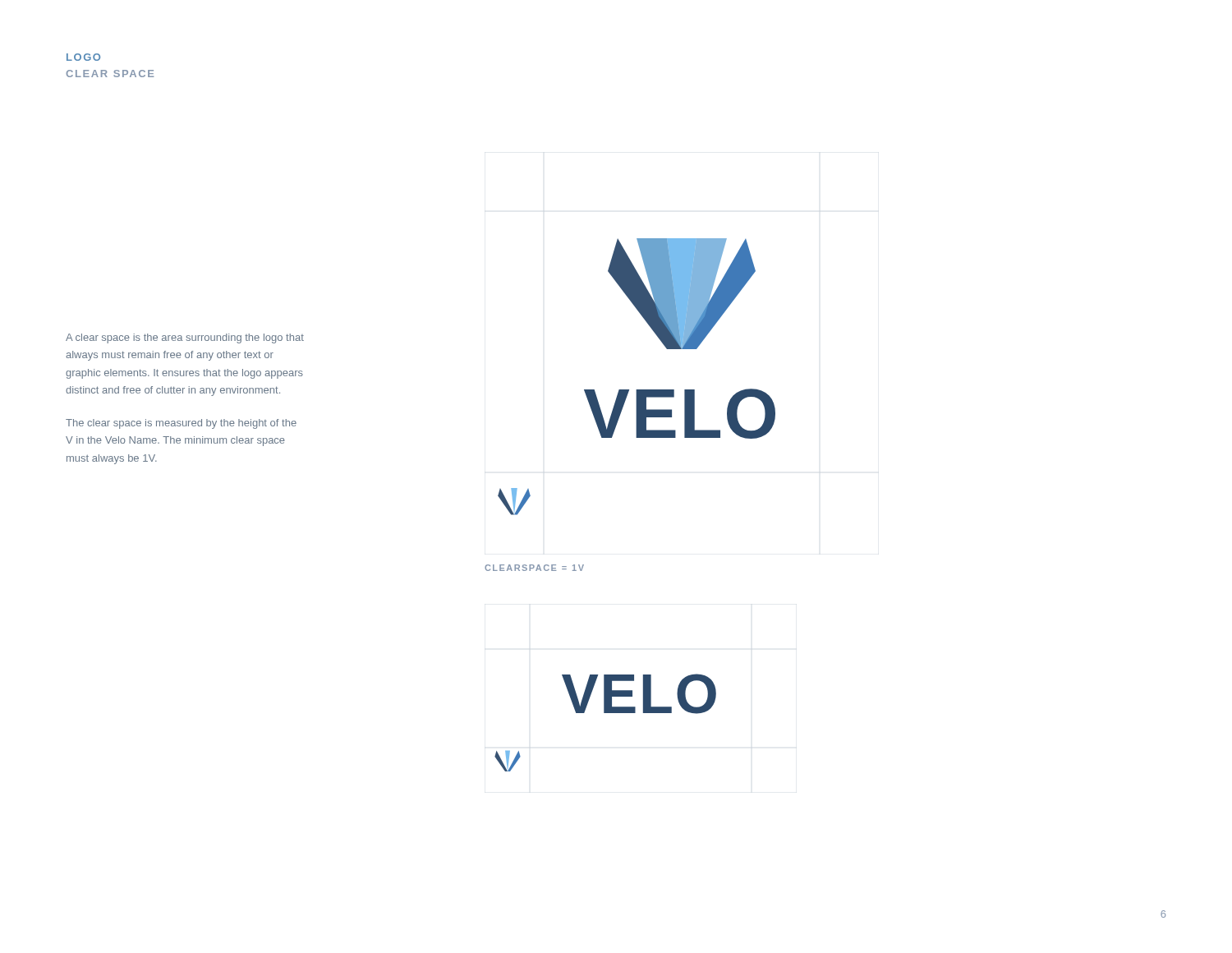Screen dimensions: 953x1232
Task: Click on the block starting "A clear space is"
Action: [x=185, y=398]
